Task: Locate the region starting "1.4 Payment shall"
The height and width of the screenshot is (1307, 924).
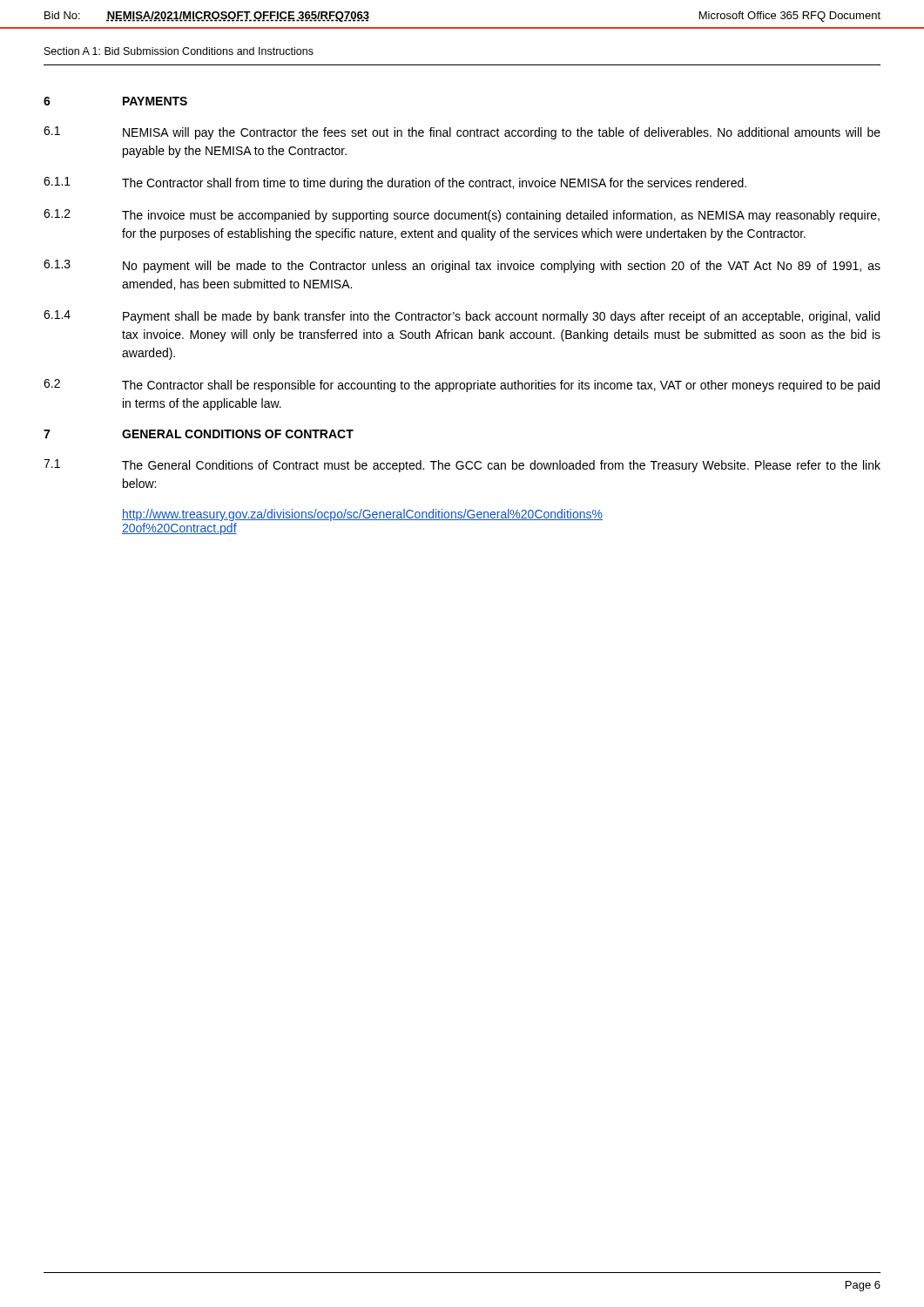Action: pos(462,335)
